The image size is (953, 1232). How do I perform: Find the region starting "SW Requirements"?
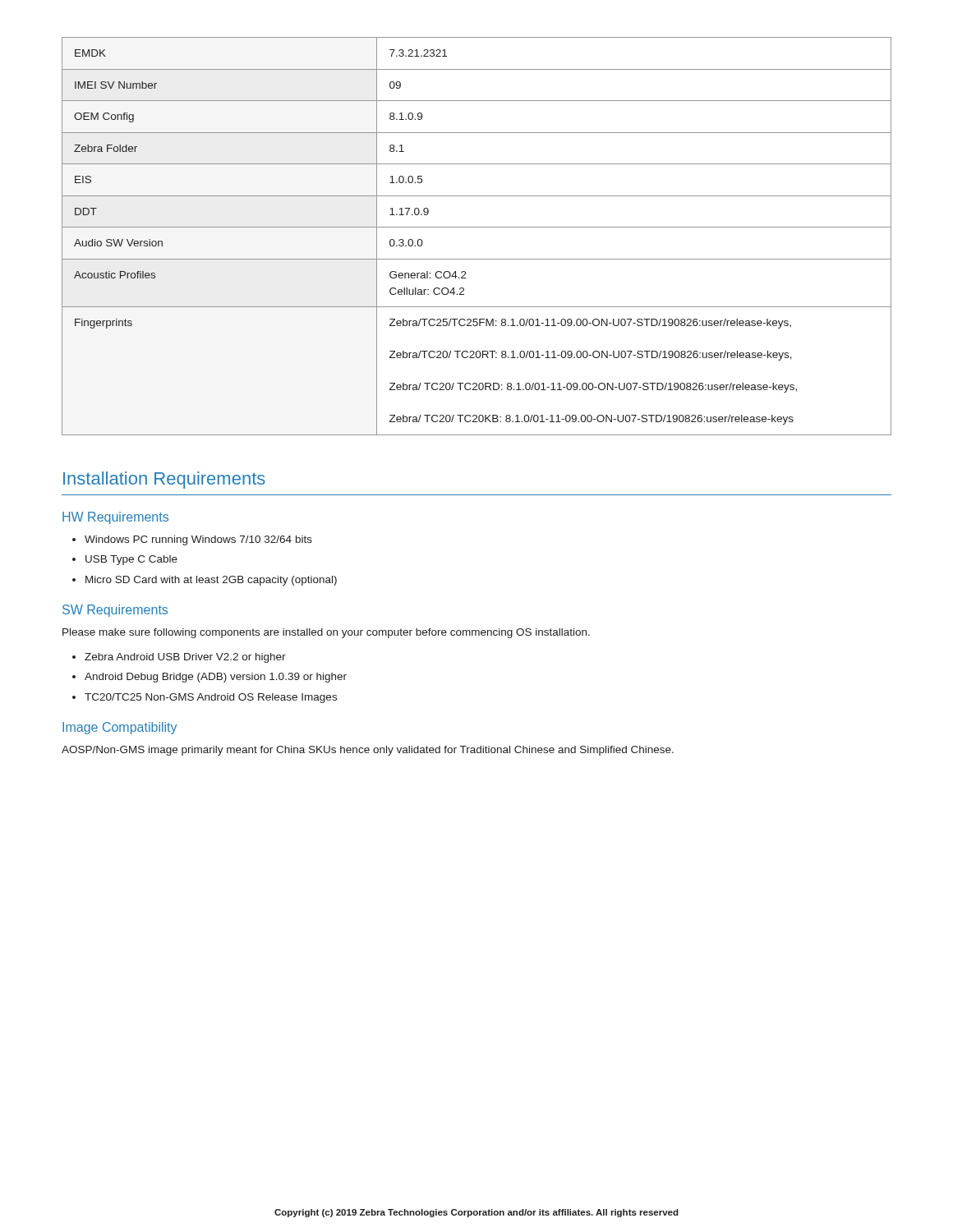(x=115, y=611)
